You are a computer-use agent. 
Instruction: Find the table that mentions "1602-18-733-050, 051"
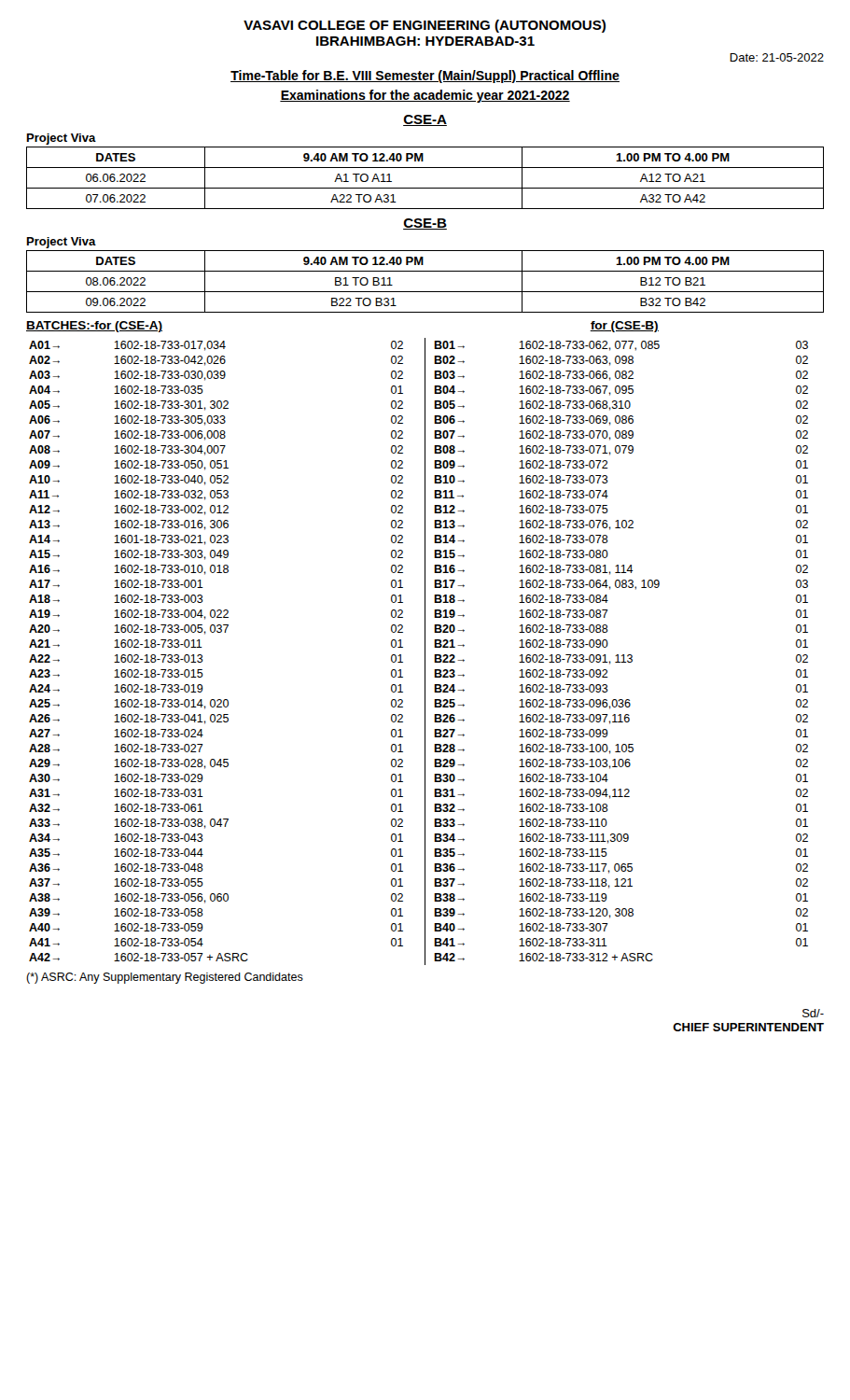[x=425, y=651]
